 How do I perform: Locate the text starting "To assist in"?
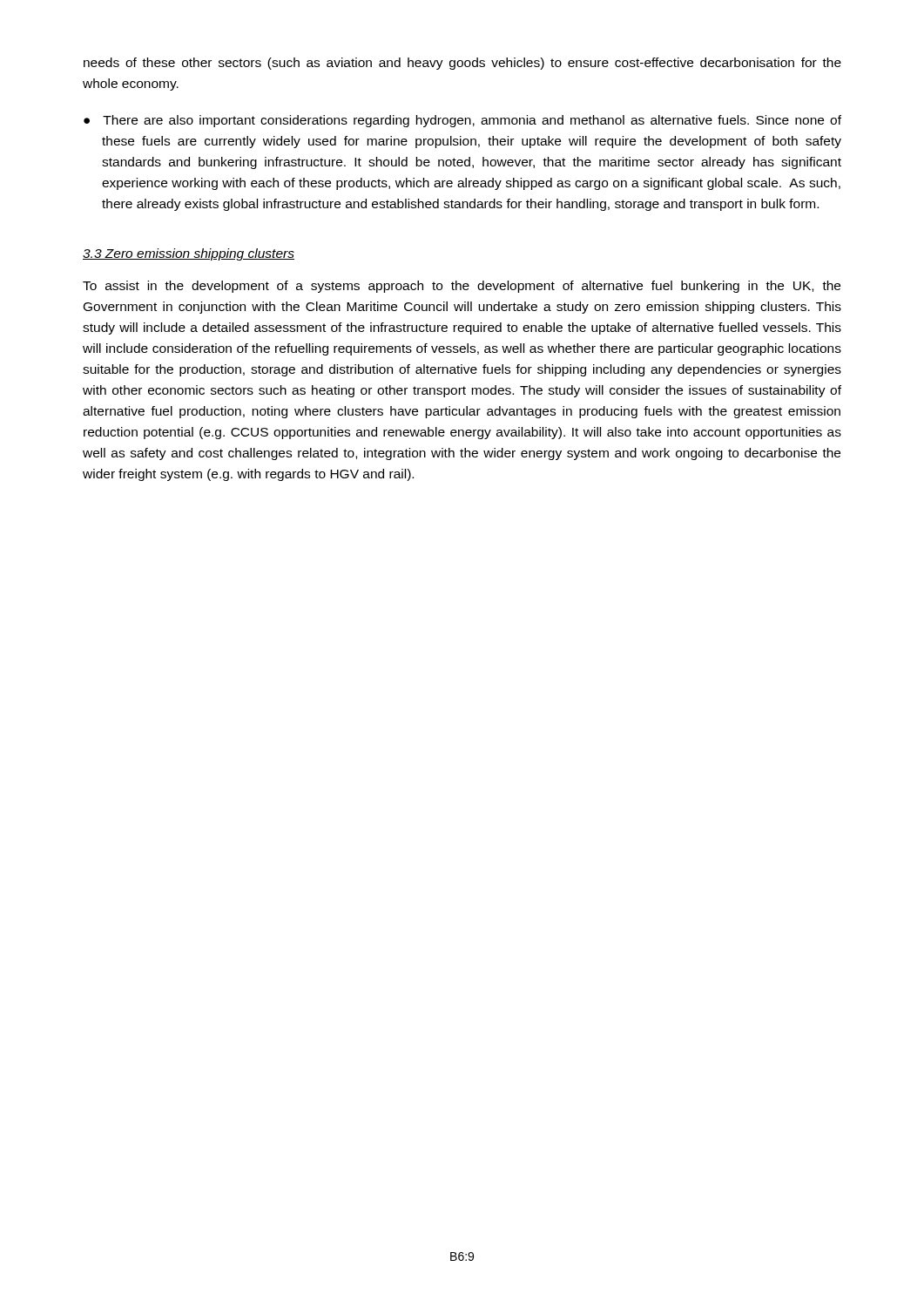pos(462,380)
